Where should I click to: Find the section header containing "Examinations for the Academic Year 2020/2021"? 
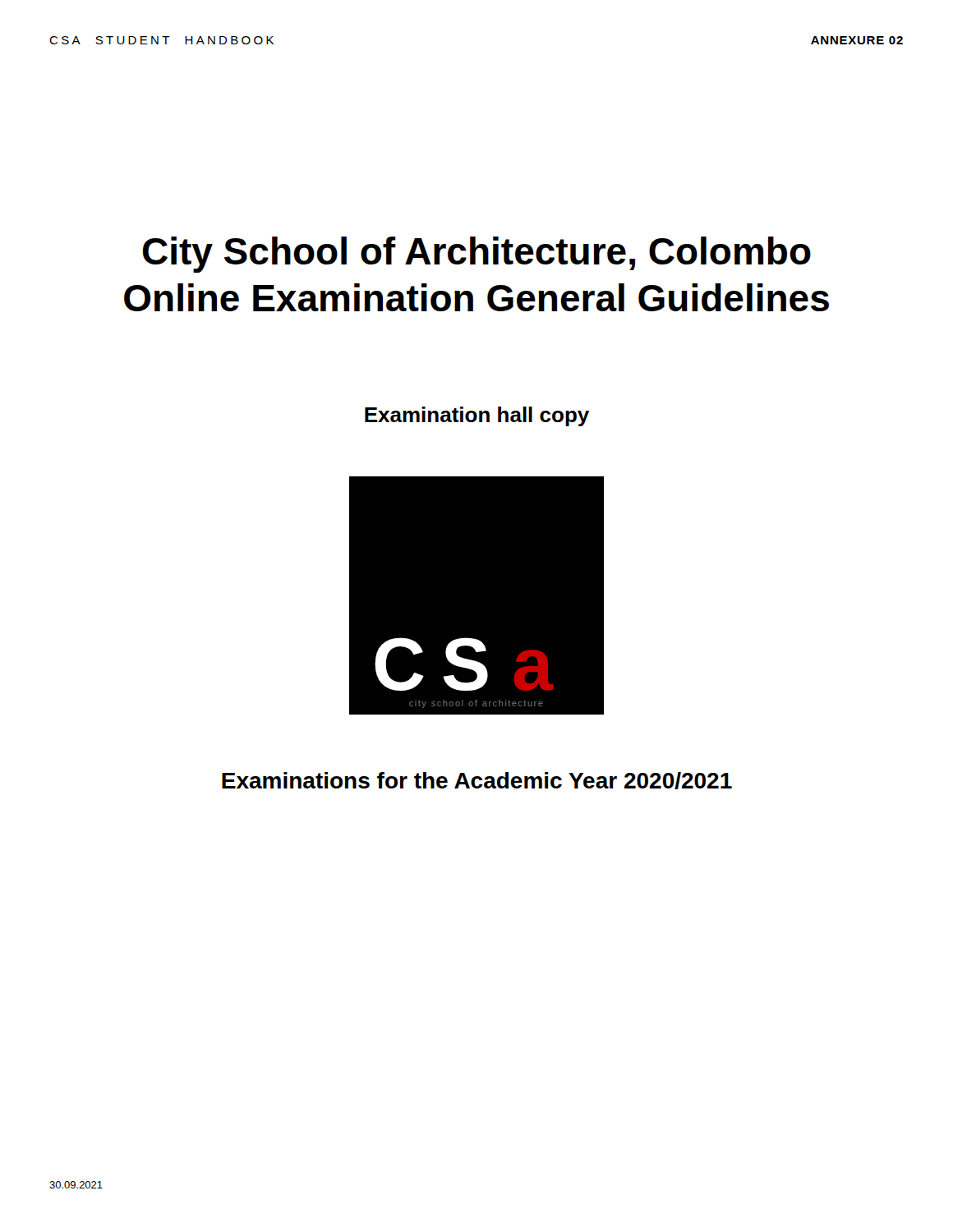[476, 781]
